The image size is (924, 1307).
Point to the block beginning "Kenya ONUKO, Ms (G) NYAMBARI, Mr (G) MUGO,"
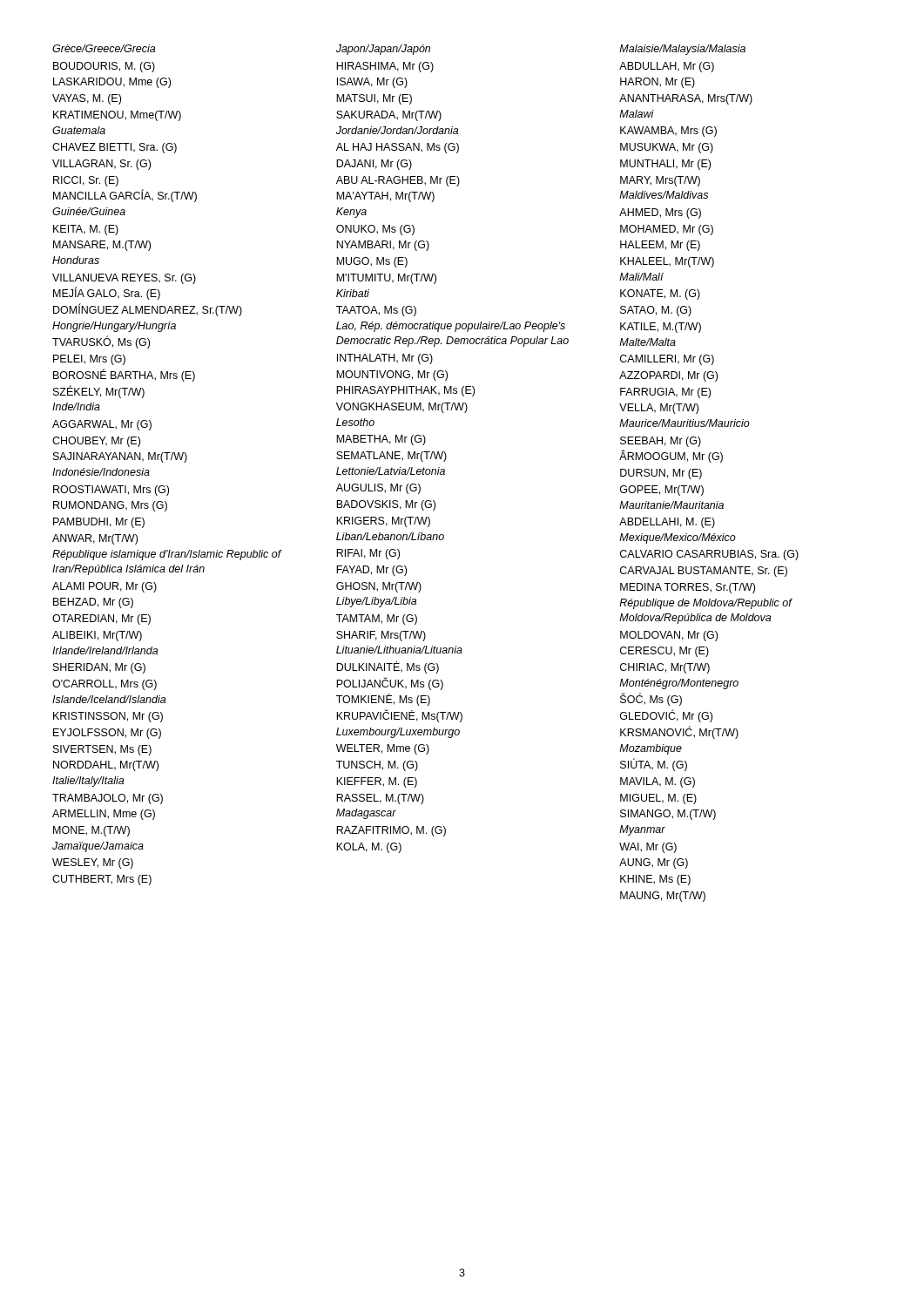pyautogui.click(x=351, y=213)
